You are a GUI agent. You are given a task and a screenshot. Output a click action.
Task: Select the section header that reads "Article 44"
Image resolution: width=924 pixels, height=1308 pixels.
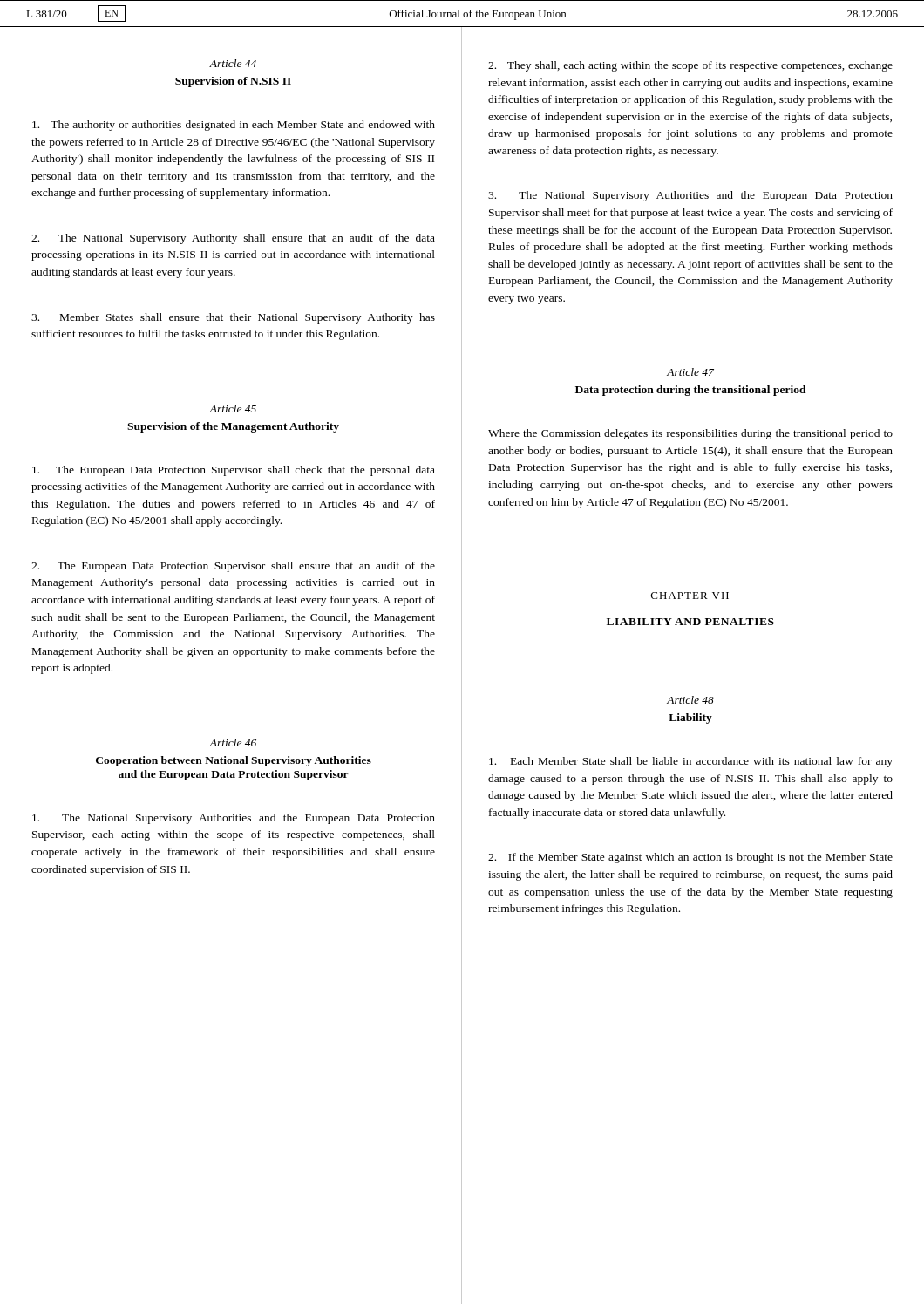click(233, 63)
